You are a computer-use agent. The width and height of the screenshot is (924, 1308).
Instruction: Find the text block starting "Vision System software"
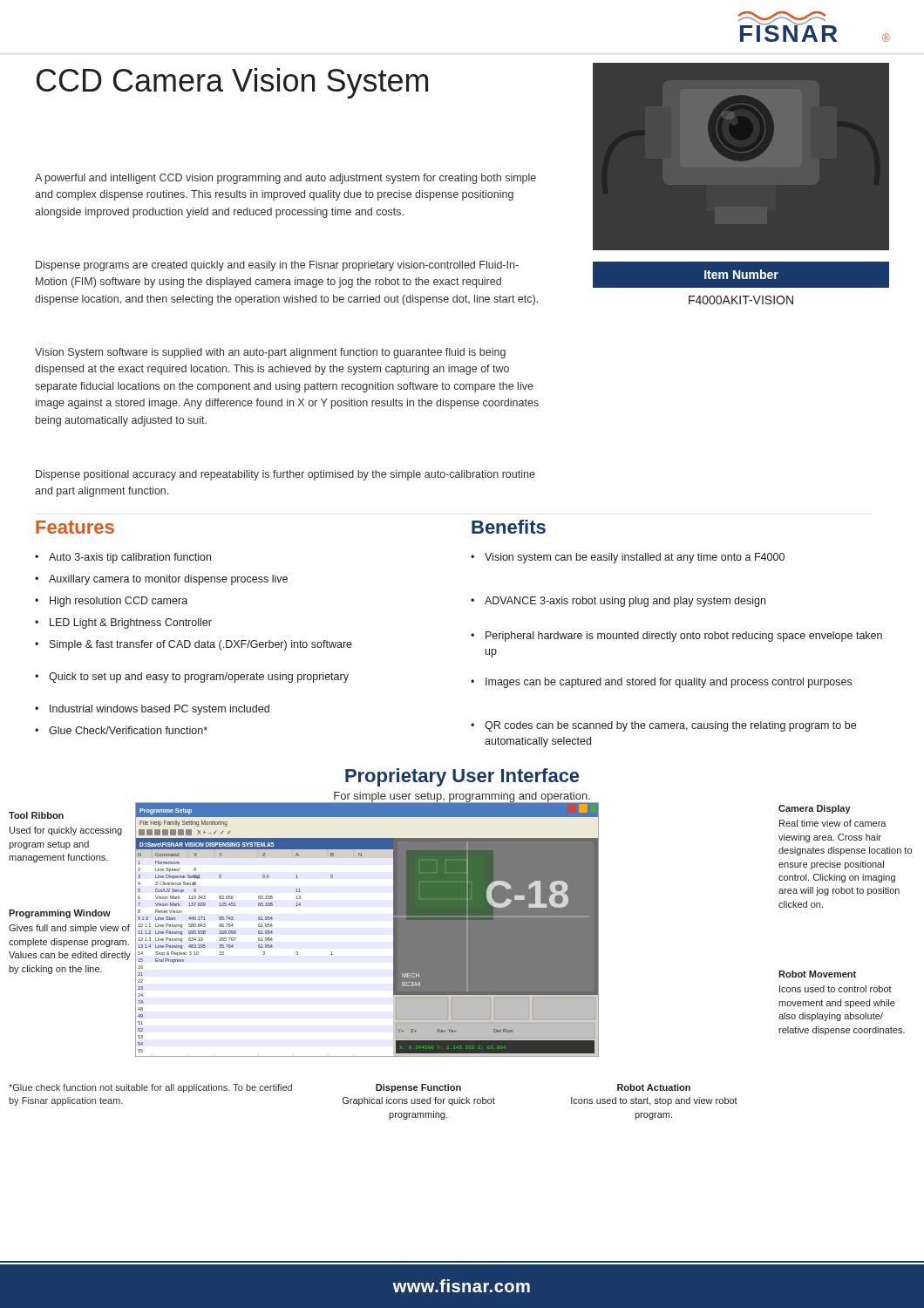(287, 386)
